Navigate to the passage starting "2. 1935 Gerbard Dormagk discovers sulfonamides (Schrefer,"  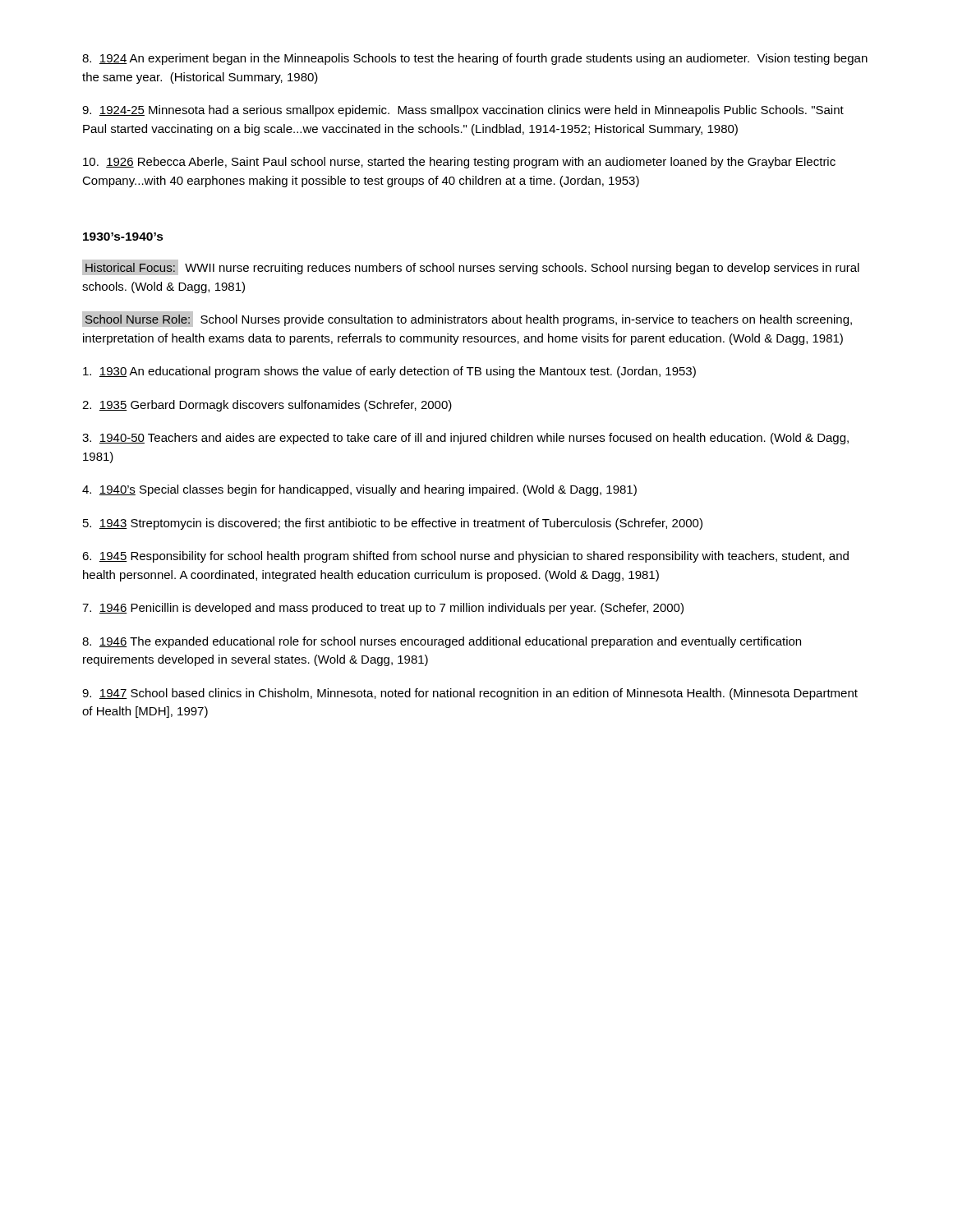[x=267, y=404]
